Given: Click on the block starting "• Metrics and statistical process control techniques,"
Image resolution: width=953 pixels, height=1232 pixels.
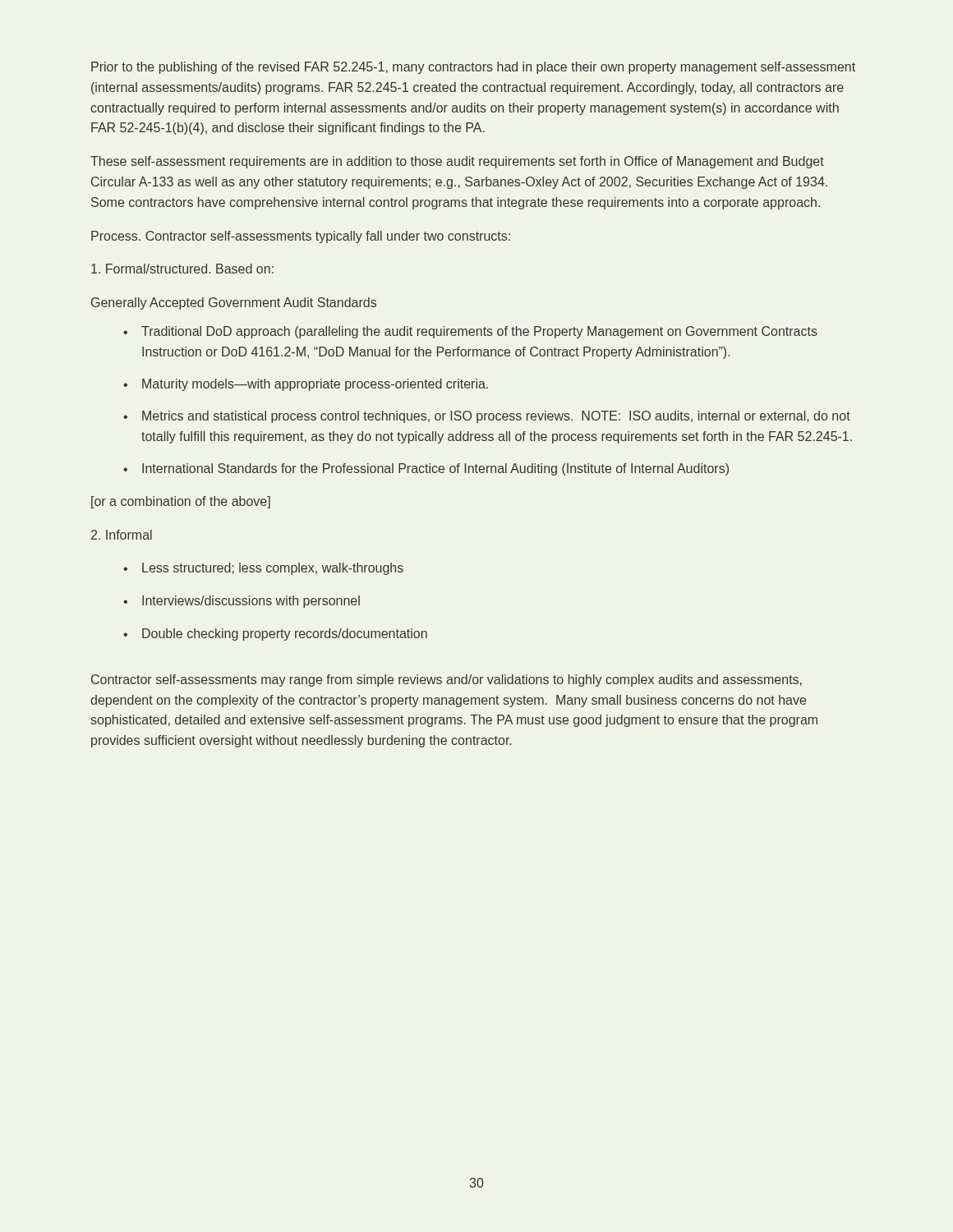Looking at the screenshot, I should coord(493,427).
